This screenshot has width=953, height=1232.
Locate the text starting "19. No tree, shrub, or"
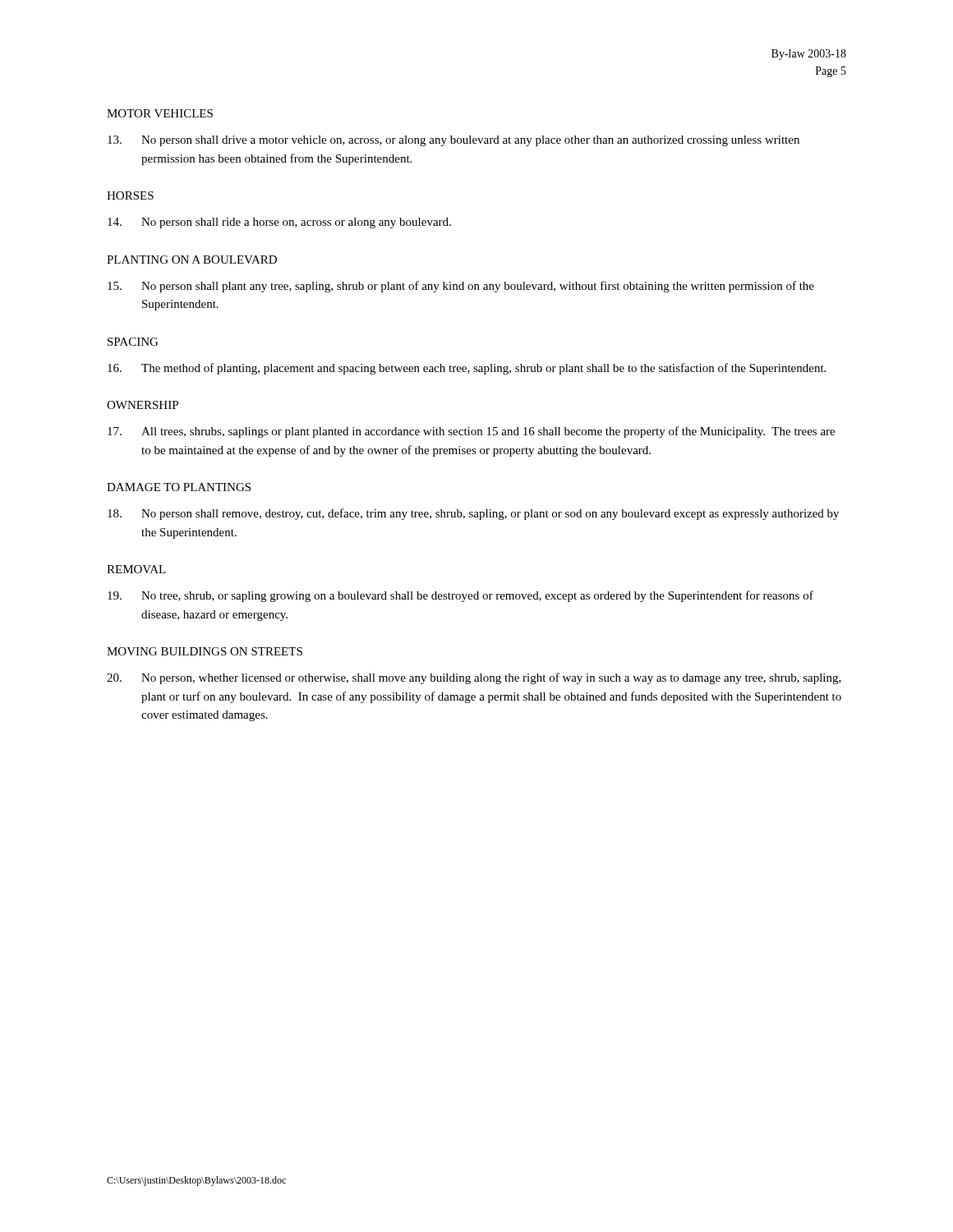[x=476, y=605]
